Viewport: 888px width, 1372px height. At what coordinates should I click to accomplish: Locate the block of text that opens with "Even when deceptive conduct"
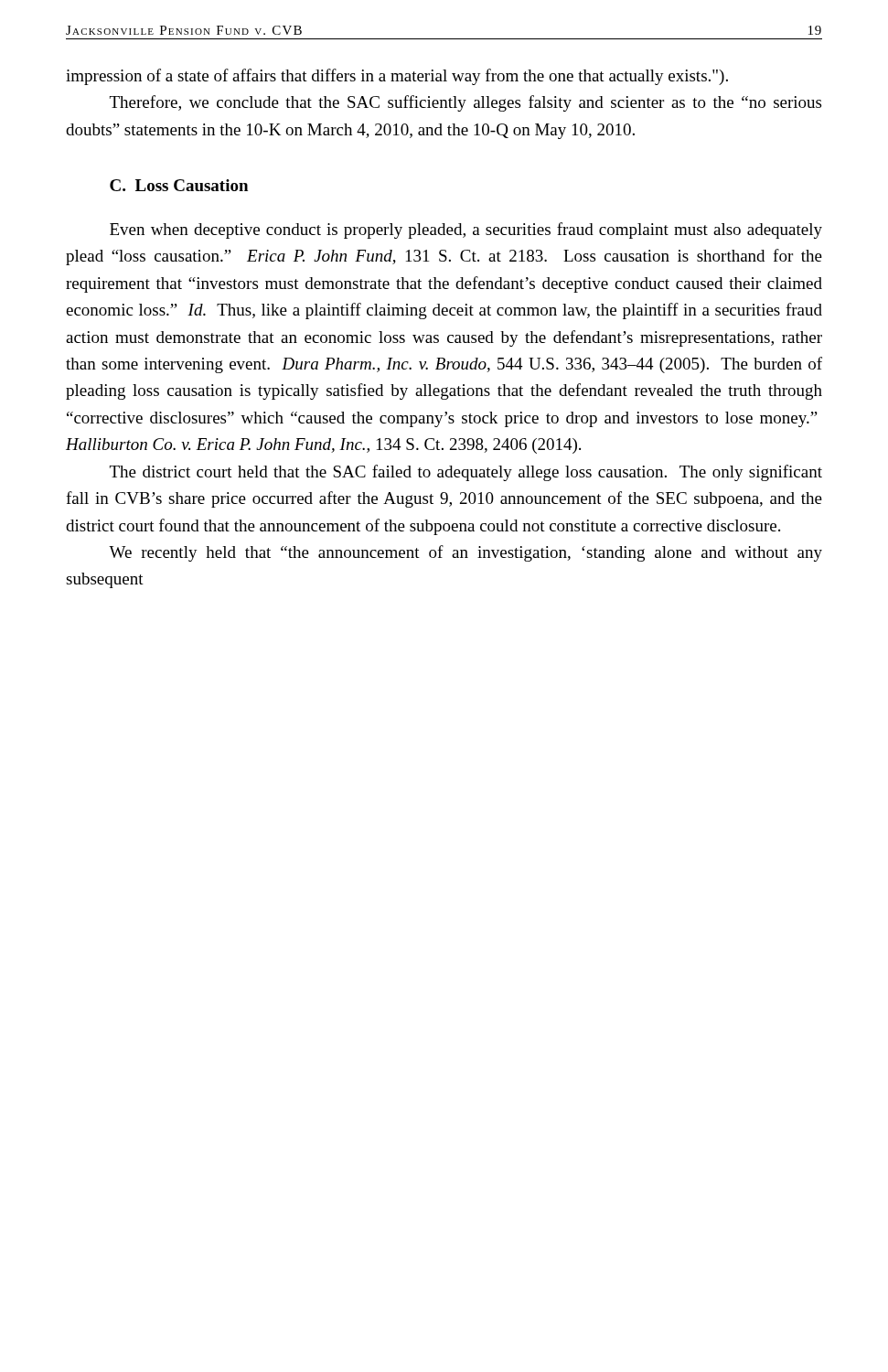pos(444,337)
